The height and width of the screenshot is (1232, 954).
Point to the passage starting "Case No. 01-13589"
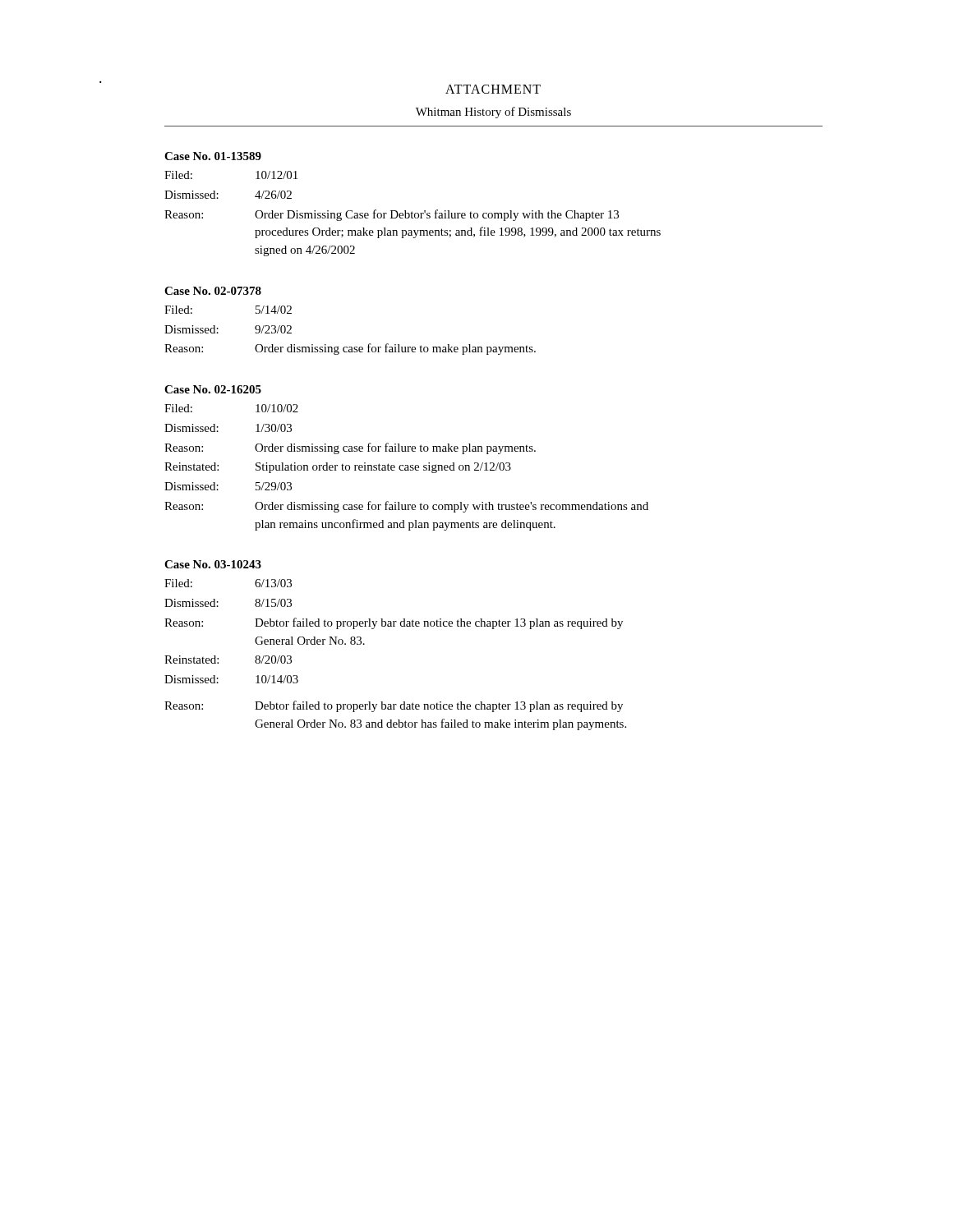pyautogui.click(x=213, y=156)
